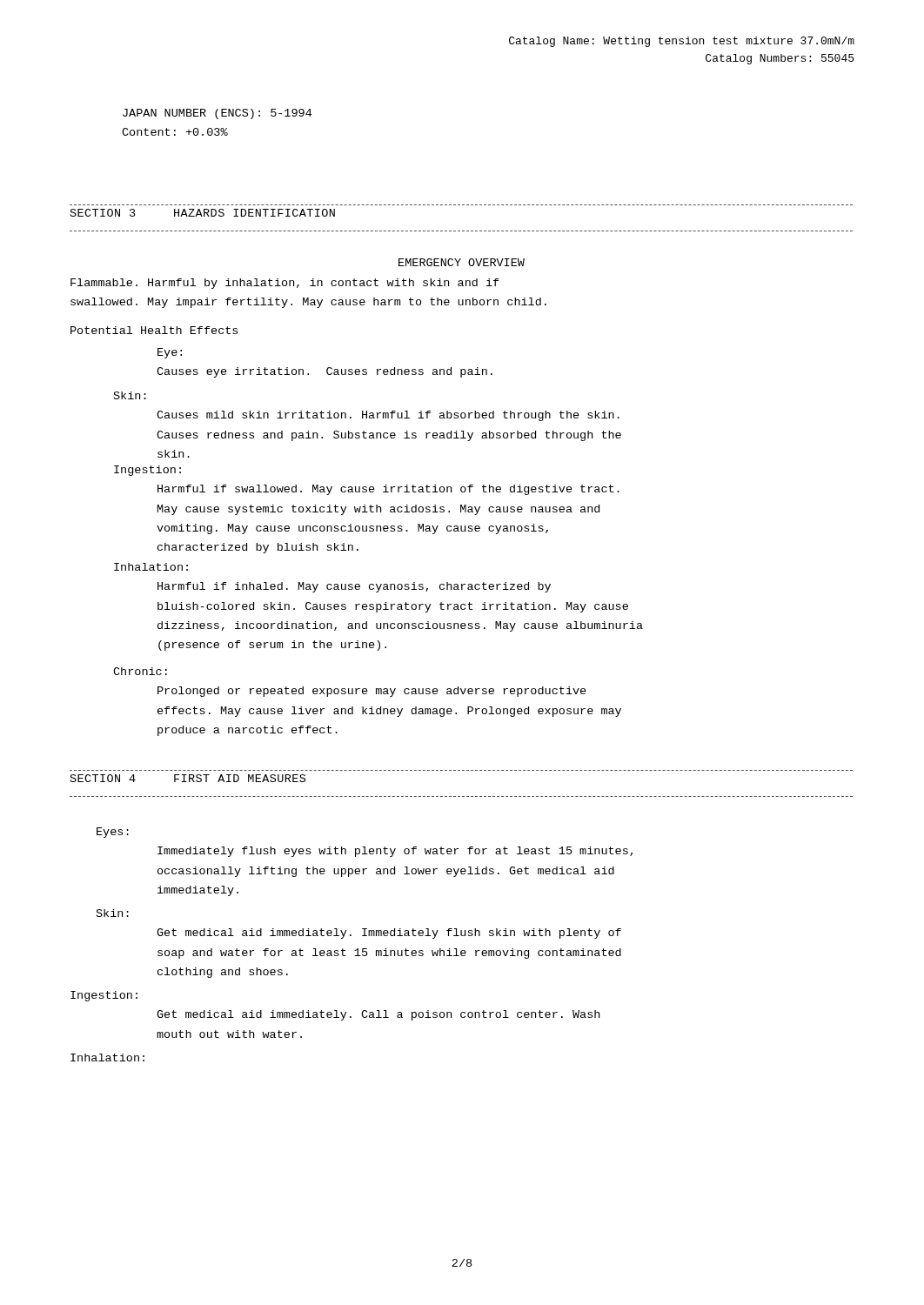Find the list item that reads "Chronic: Prolonged or repeated exposure"
The image size is (924, 1305).
[367, 702]
